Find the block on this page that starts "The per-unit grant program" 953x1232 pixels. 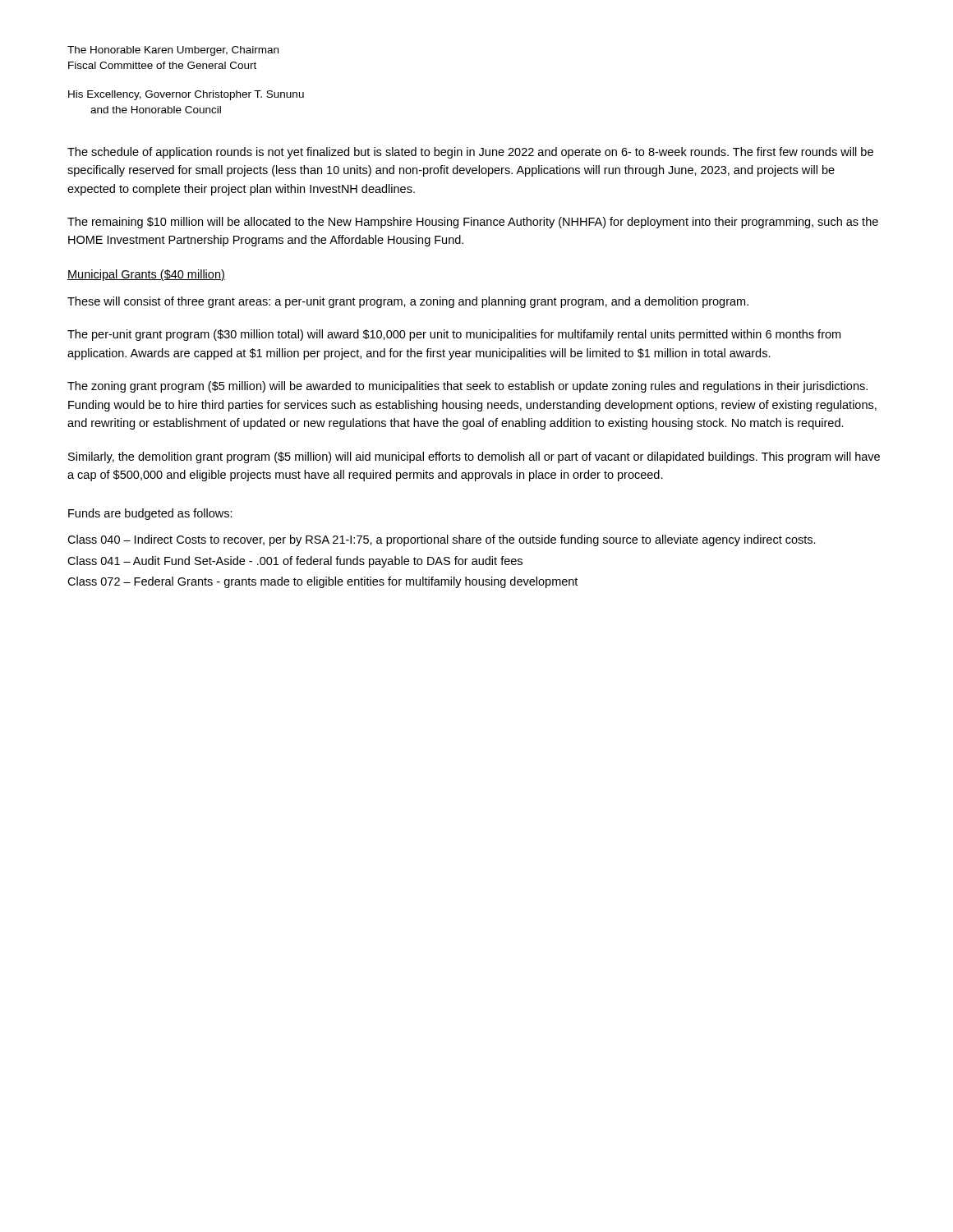point(476,344)
